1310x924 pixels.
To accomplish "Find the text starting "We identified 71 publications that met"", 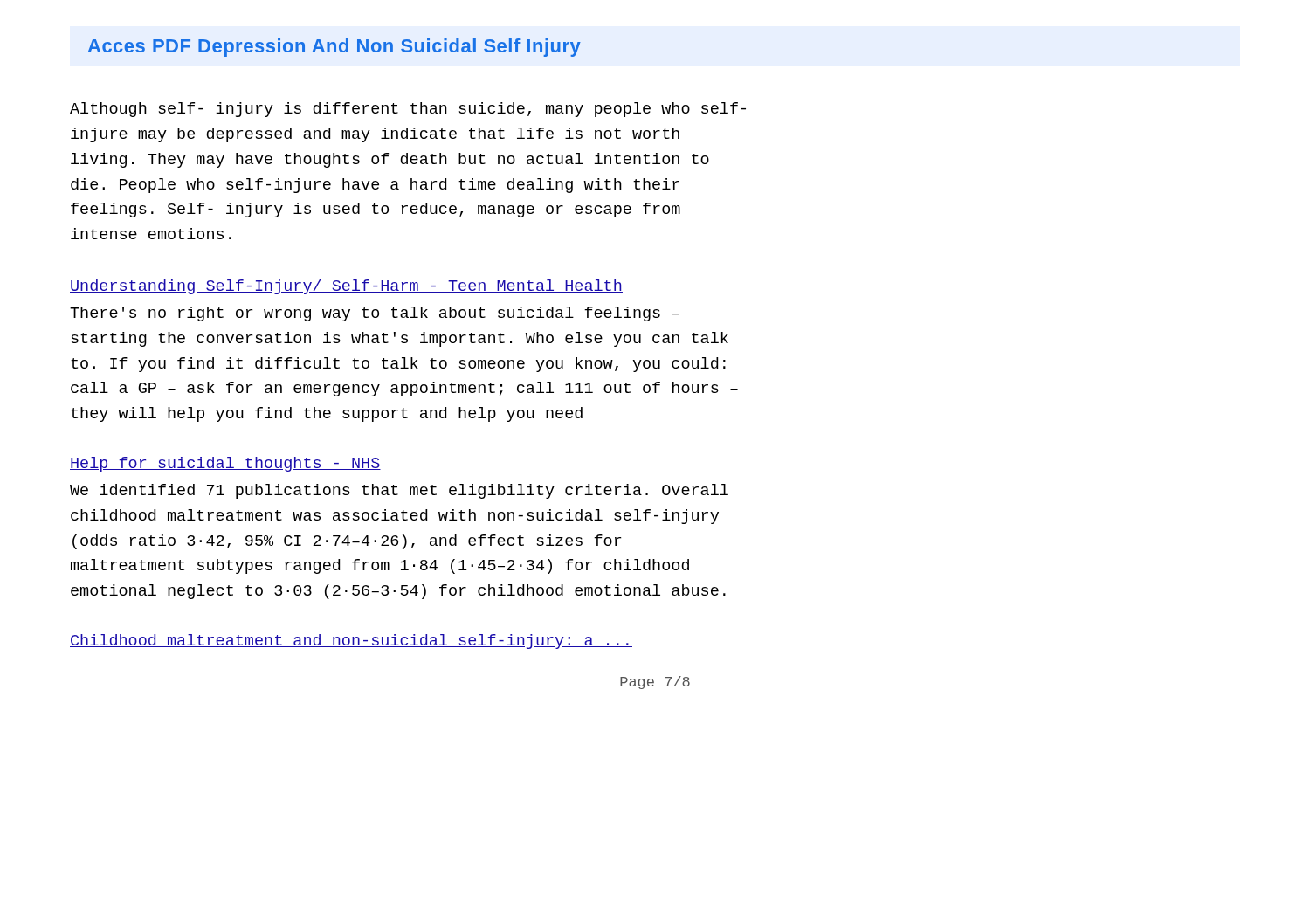I will [399, 541].
